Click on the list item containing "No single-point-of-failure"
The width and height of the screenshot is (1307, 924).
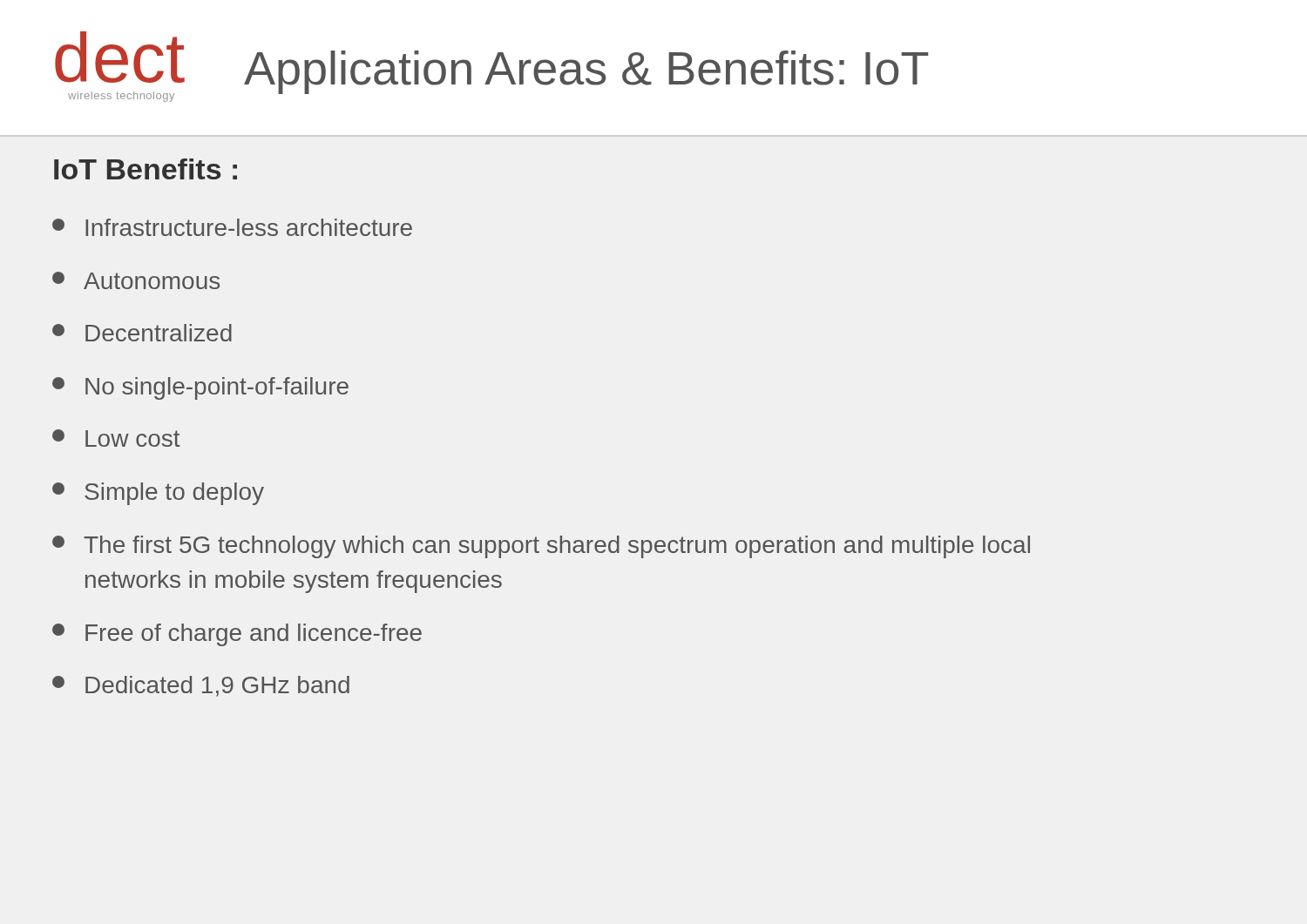pyautogui.click(x=201, y=387)
